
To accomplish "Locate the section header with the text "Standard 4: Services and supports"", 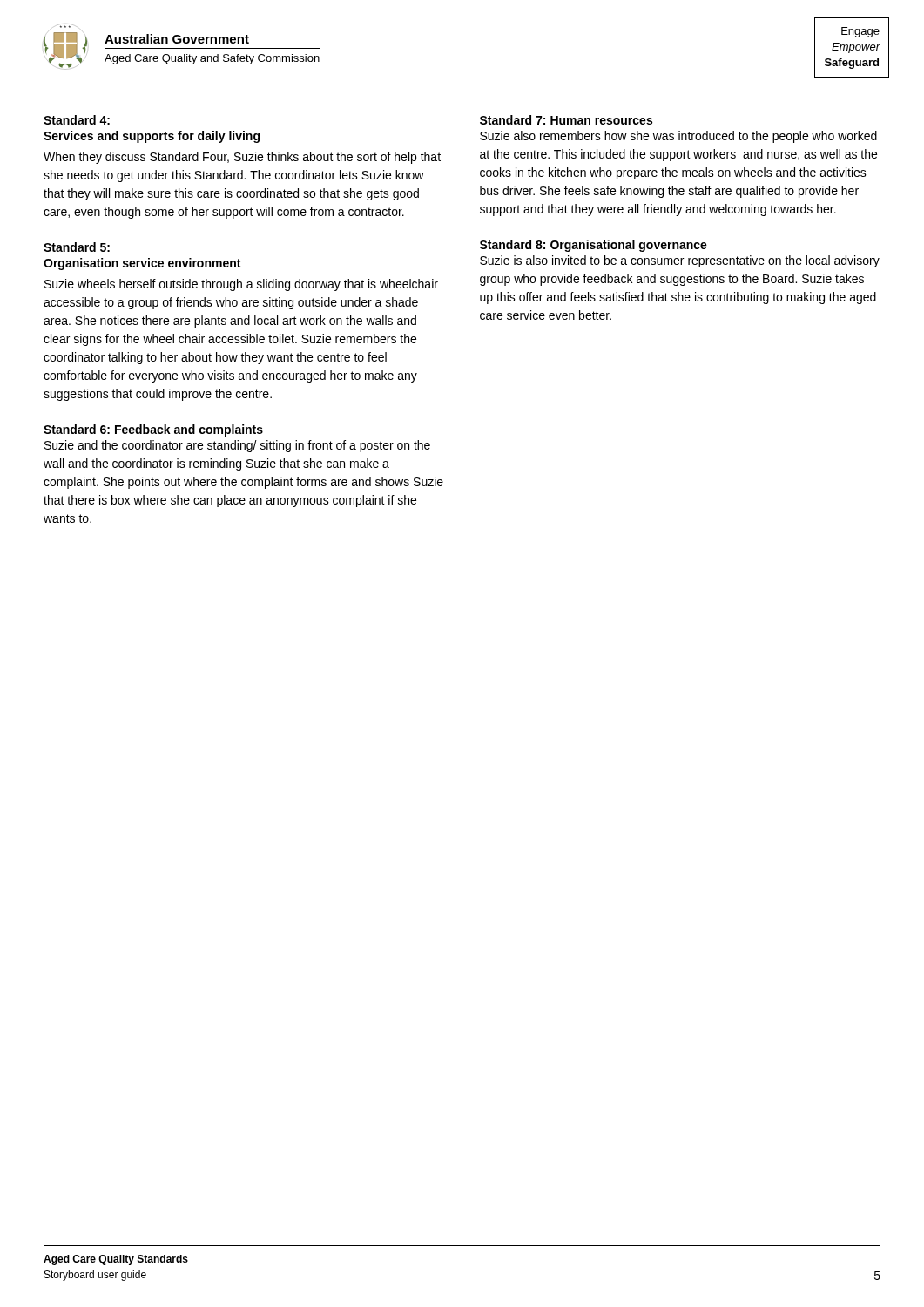I will coord(244,128).
